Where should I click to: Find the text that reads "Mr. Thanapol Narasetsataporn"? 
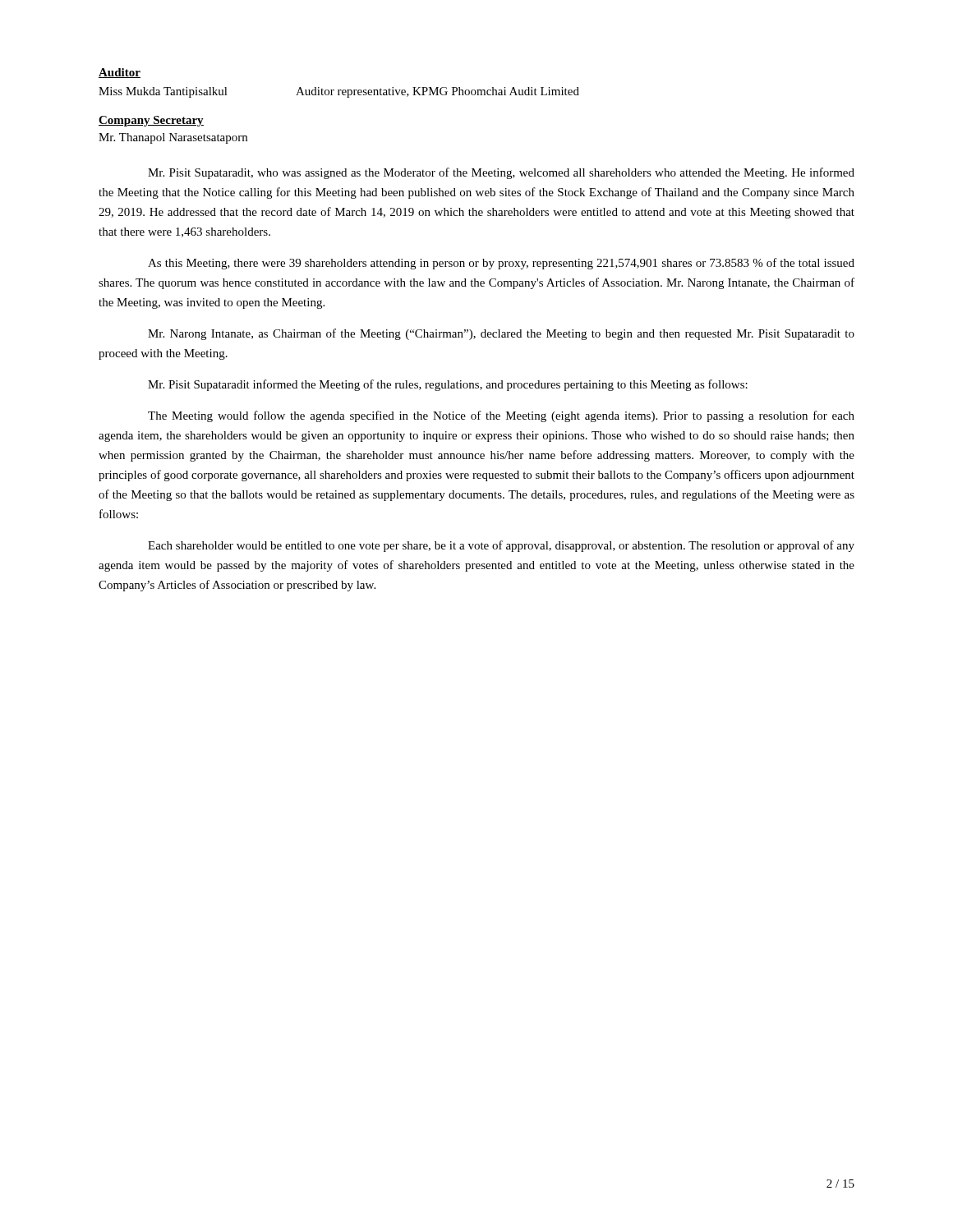tap(173, 137)
